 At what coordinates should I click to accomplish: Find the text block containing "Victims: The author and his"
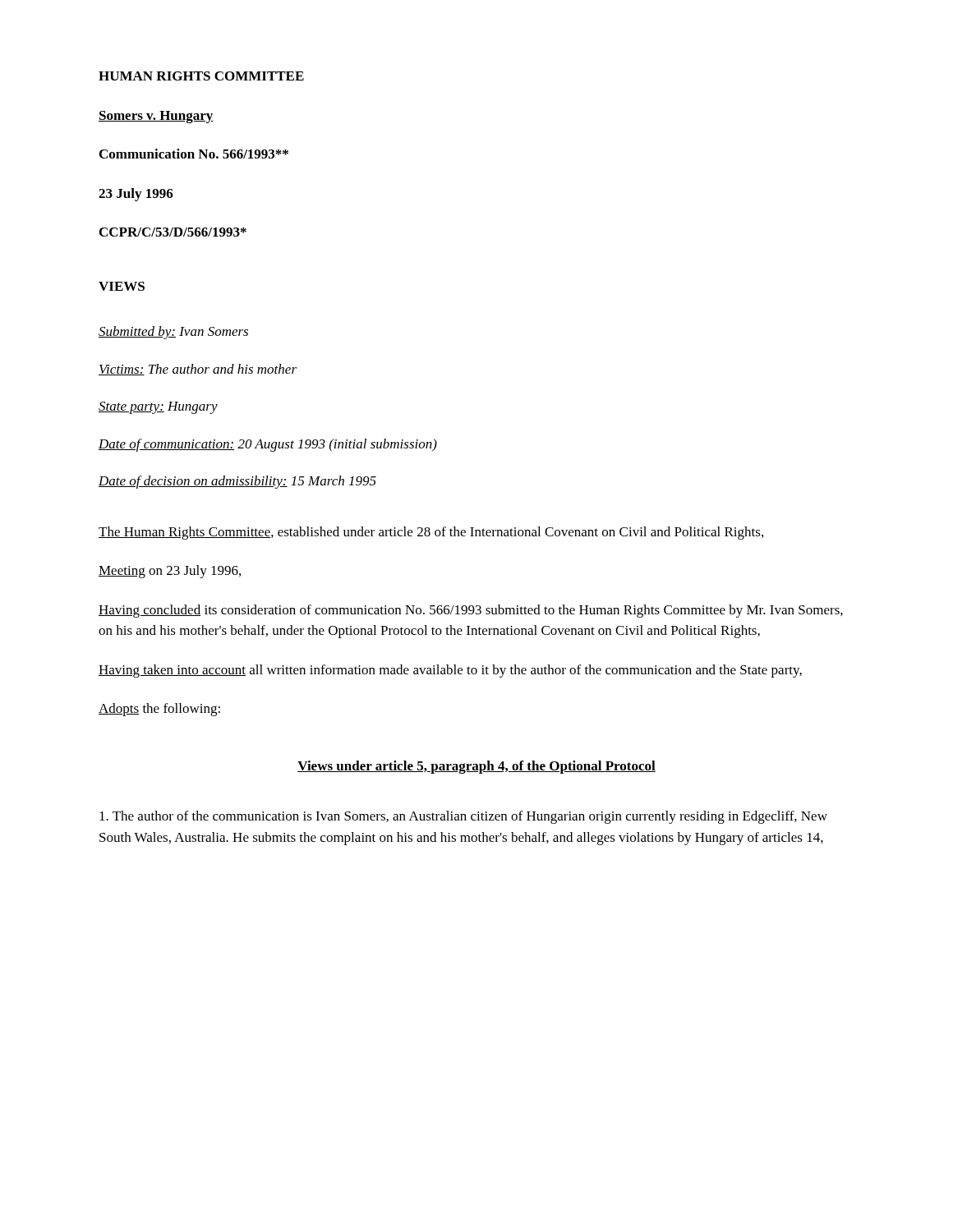click(x=198, y=370)
